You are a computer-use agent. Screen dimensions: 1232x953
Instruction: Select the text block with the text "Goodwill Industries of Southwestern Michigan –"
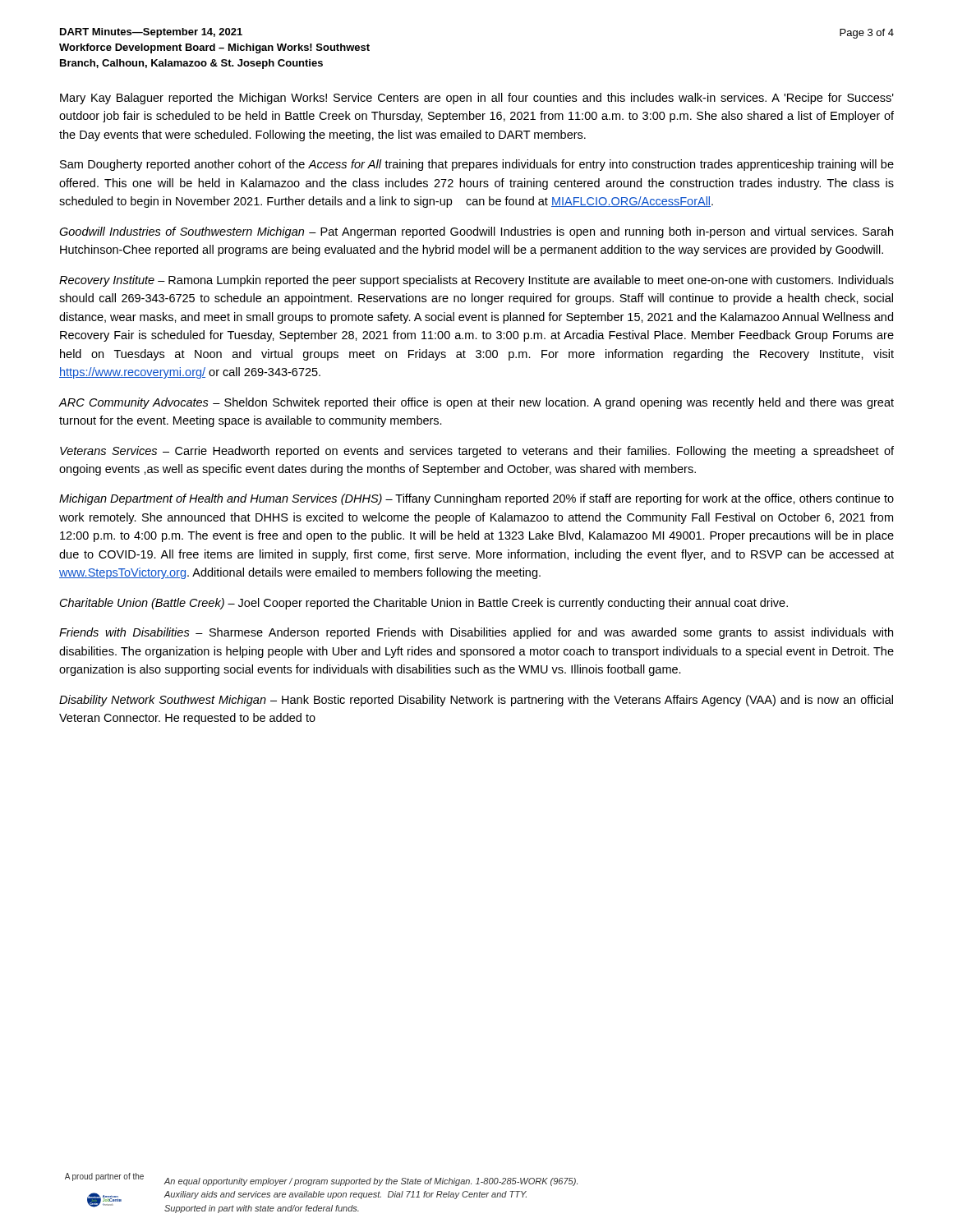click(476, 241)
